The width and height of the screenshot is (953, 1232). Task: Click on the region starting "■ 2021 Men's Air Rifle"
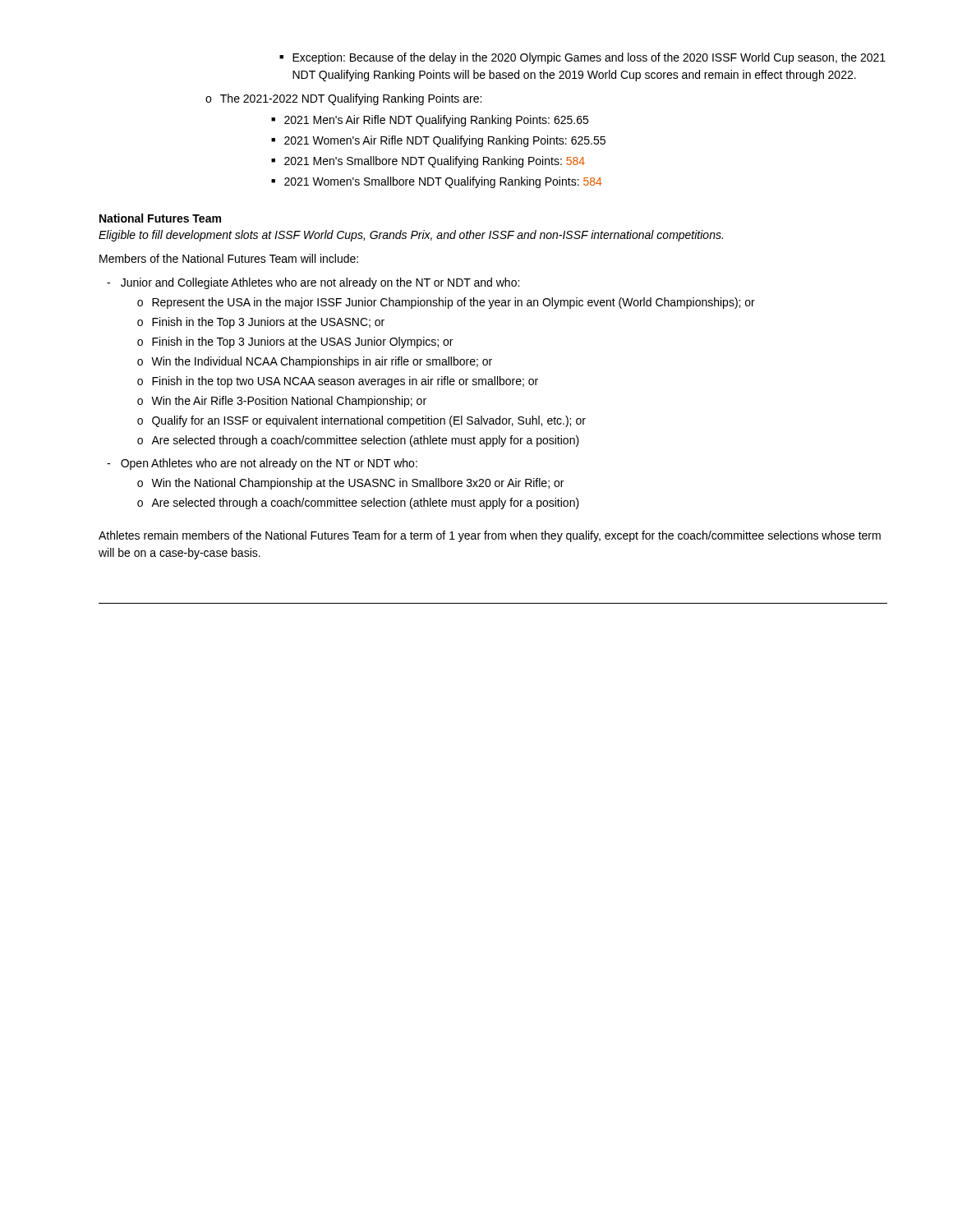pyautogui.click(x=430, y=120)
